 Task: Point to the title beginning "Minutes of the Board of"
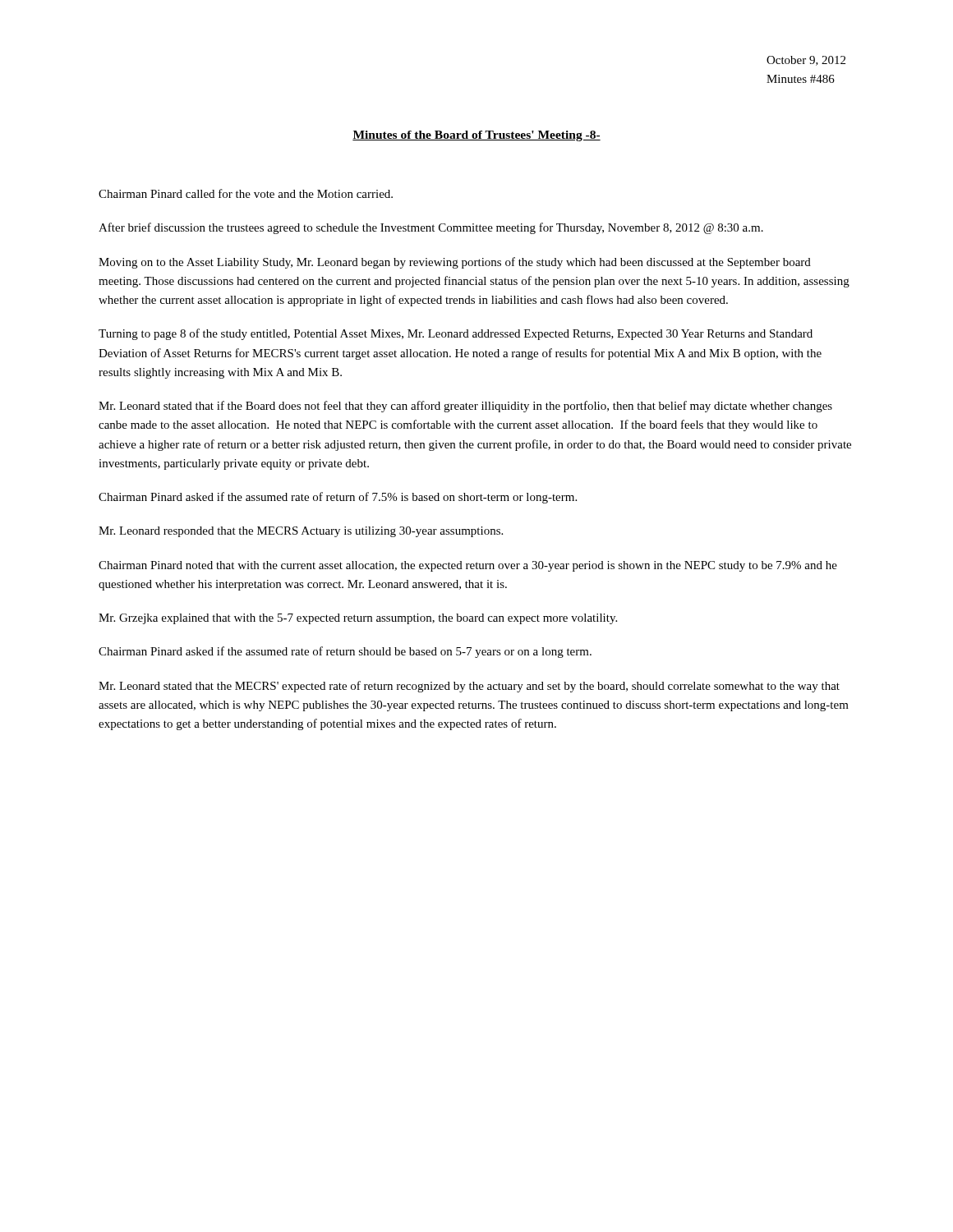[x=476, y=134]
